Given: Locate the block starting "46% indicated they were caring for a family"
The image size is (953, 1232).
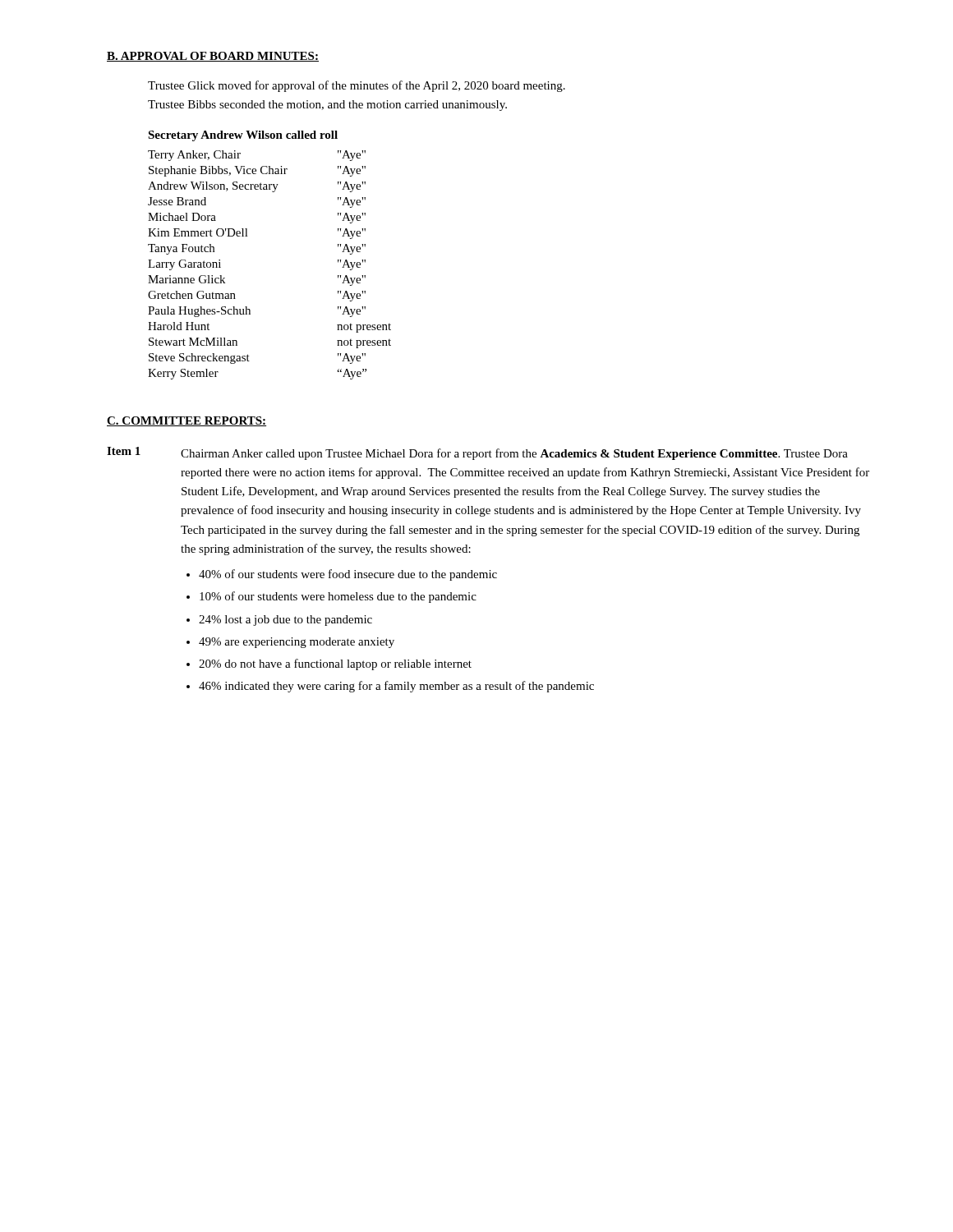Looking at the screenshot, I should (x=397, y=686).
